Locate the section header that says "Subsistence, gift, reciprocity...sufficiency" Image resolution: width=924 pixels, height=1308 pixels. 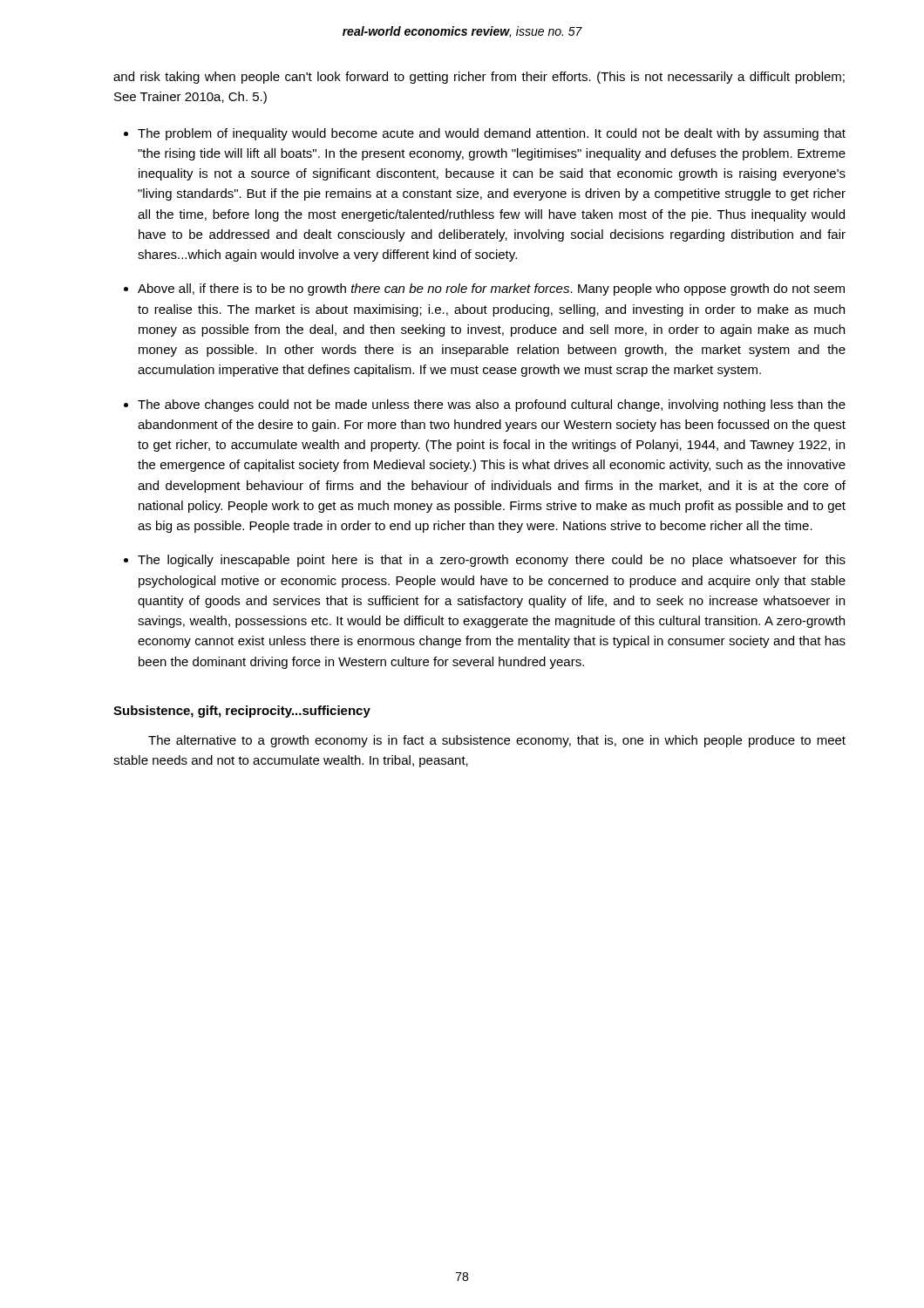tap(242, 710)
